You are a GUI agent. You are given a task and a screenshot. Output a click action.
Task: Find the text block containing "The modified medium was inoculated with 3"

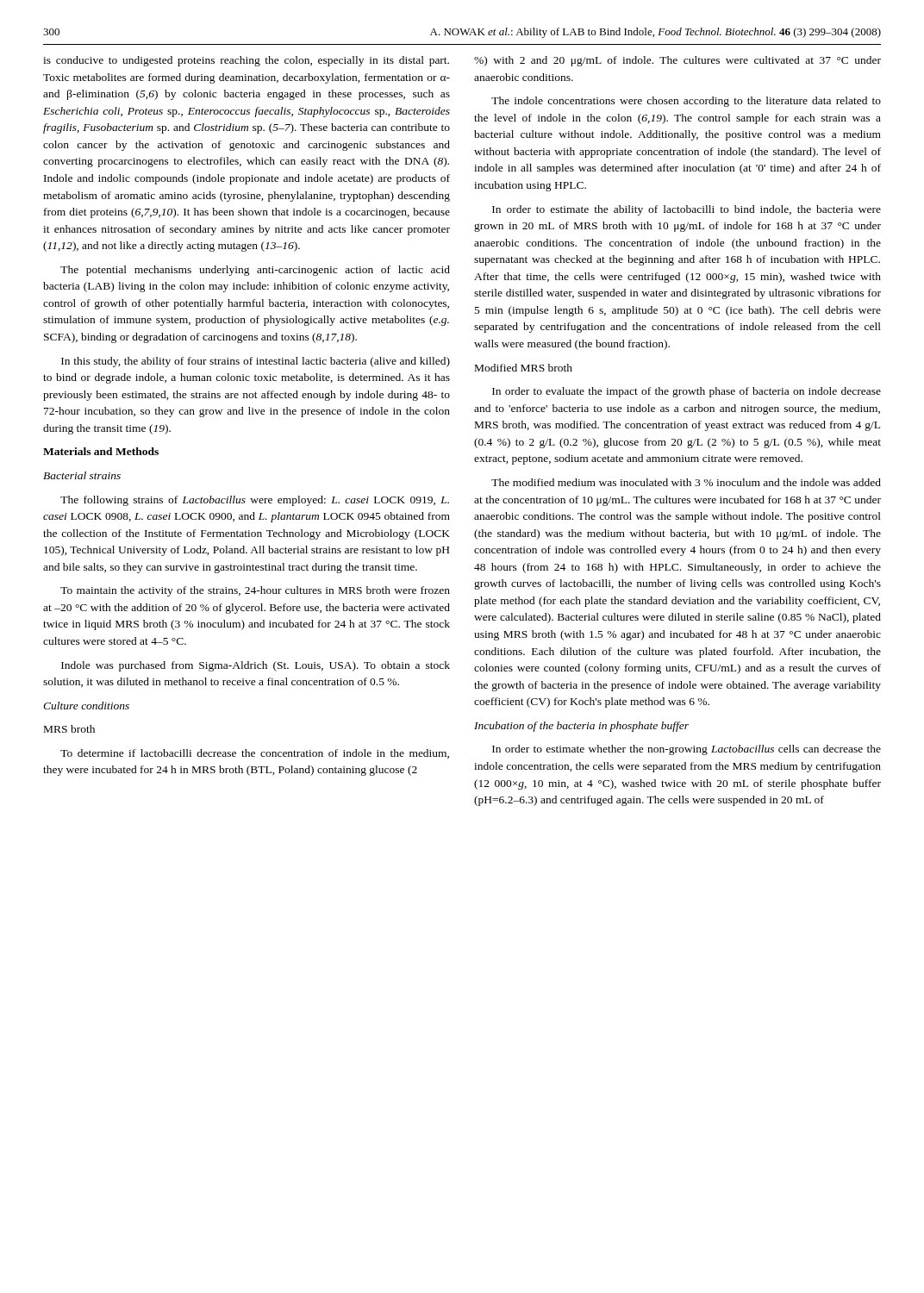click(x=678, y=592)
